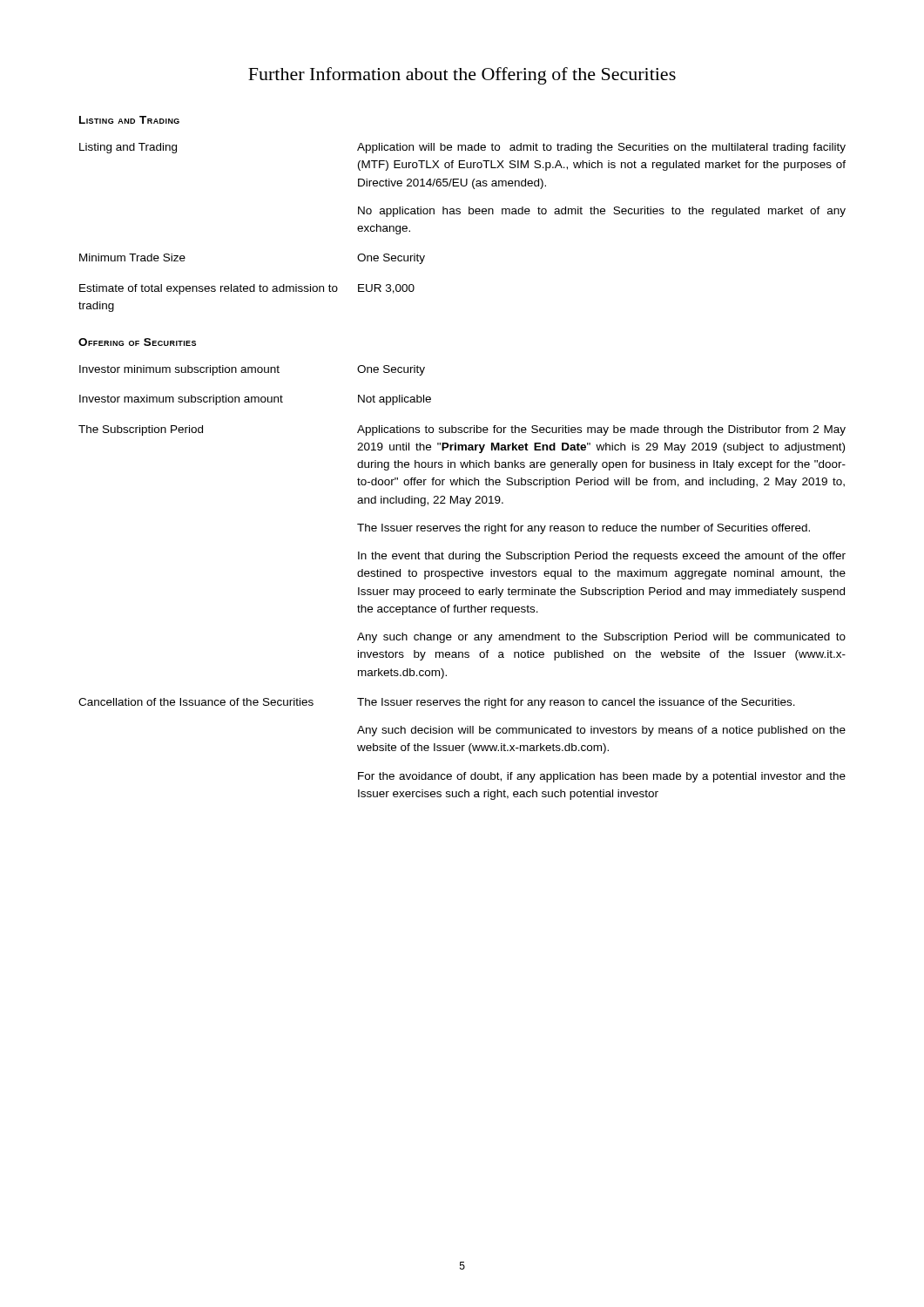Point to the block beginning "Application will be"
The width and height of the screenshot is (924, 1307).
601,148
